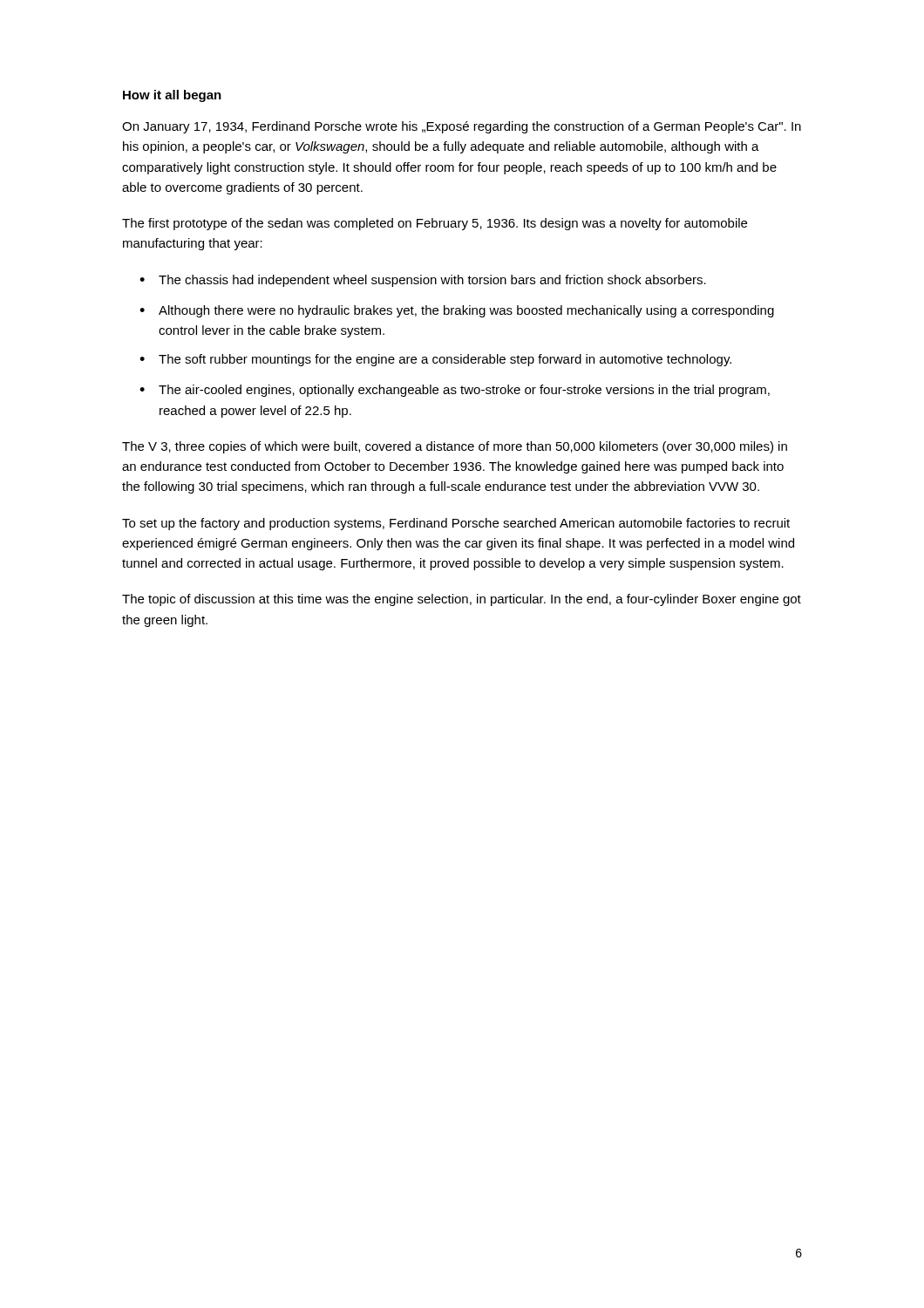Locate the list item that reads "• The chassis had independent"

pos(423,280)
